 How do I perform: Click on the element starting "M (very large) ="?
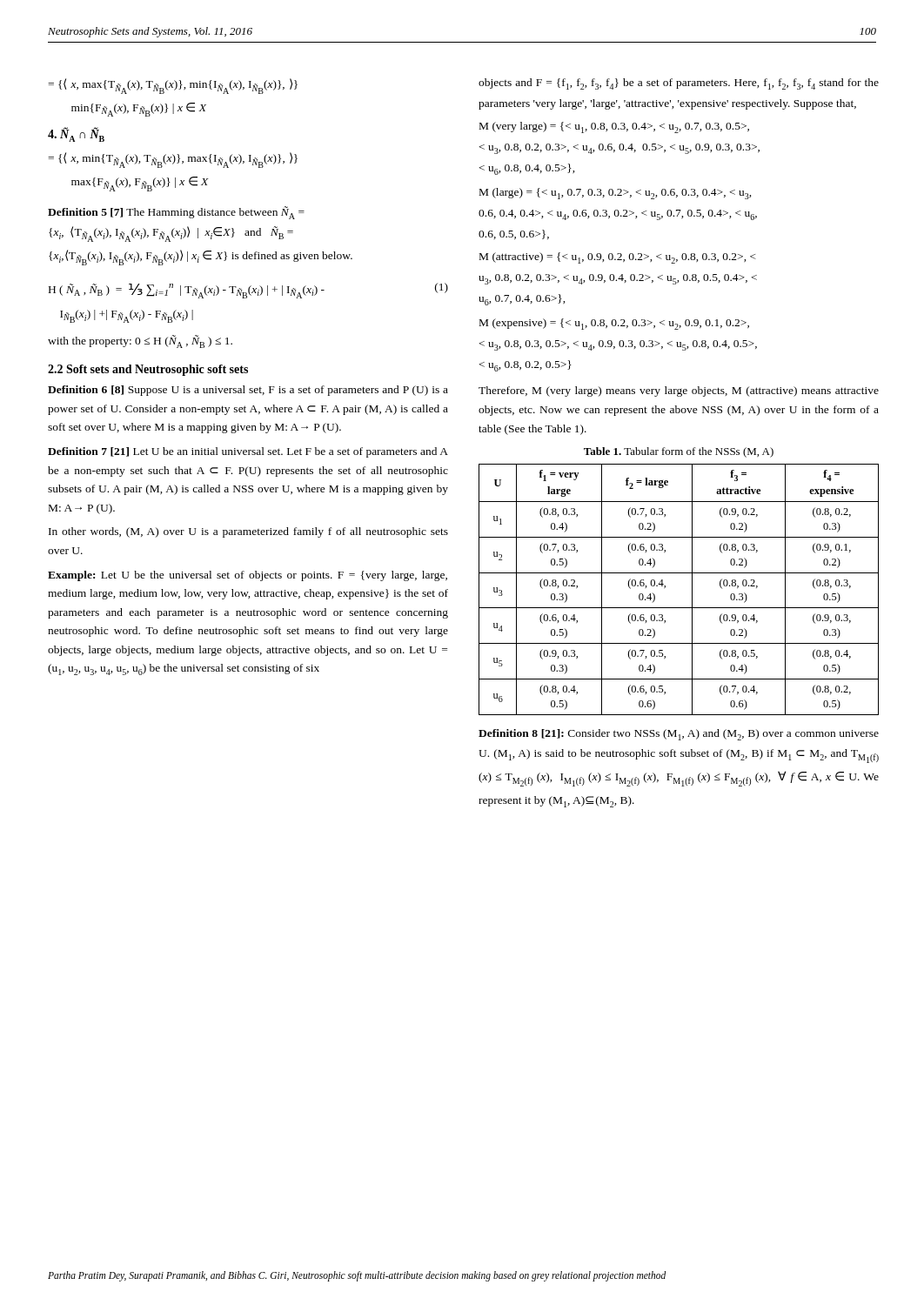(x=619, y=148)
